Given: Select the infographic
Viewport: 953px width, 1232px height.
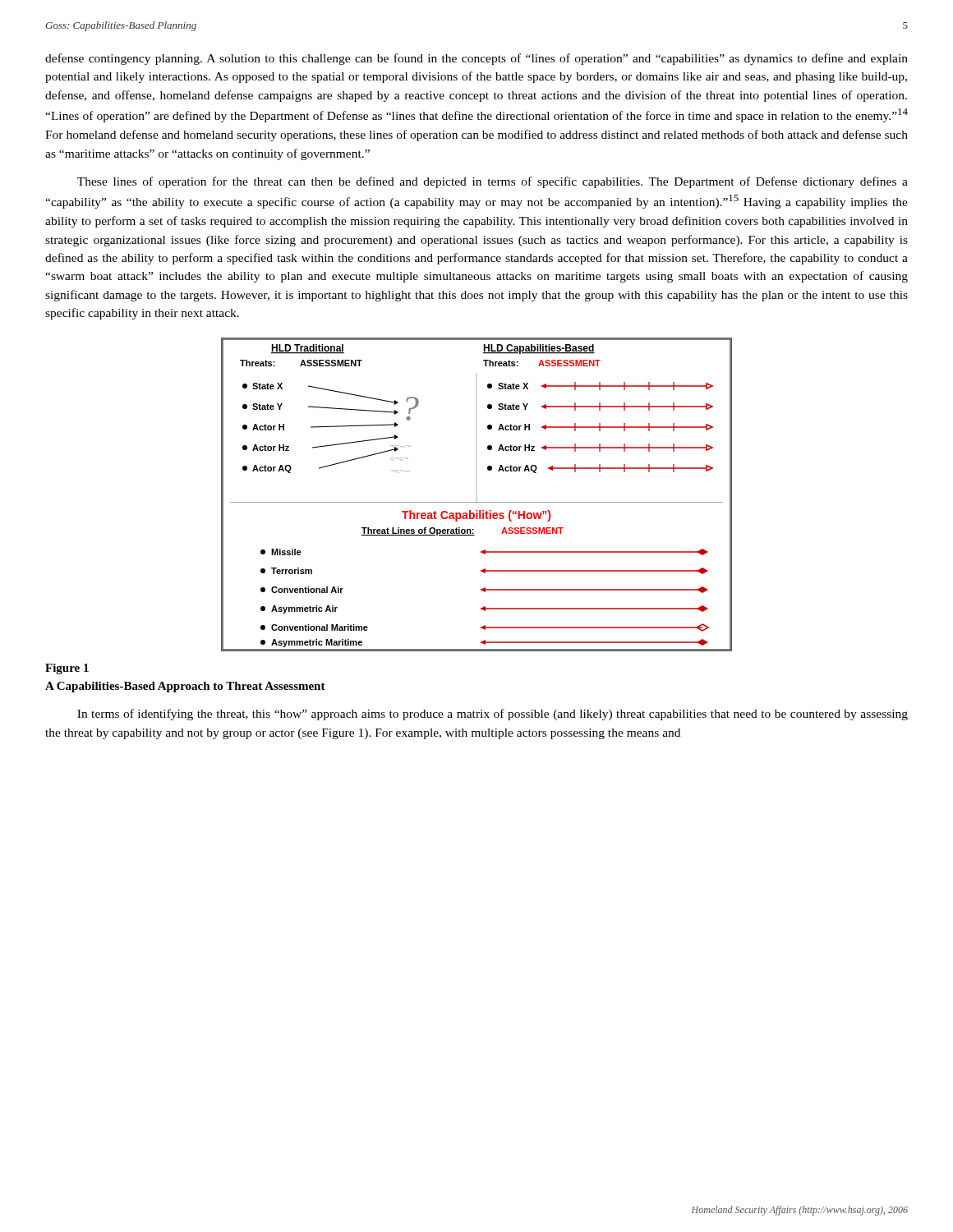Looking at the screenshot, I should coord(476,494).
